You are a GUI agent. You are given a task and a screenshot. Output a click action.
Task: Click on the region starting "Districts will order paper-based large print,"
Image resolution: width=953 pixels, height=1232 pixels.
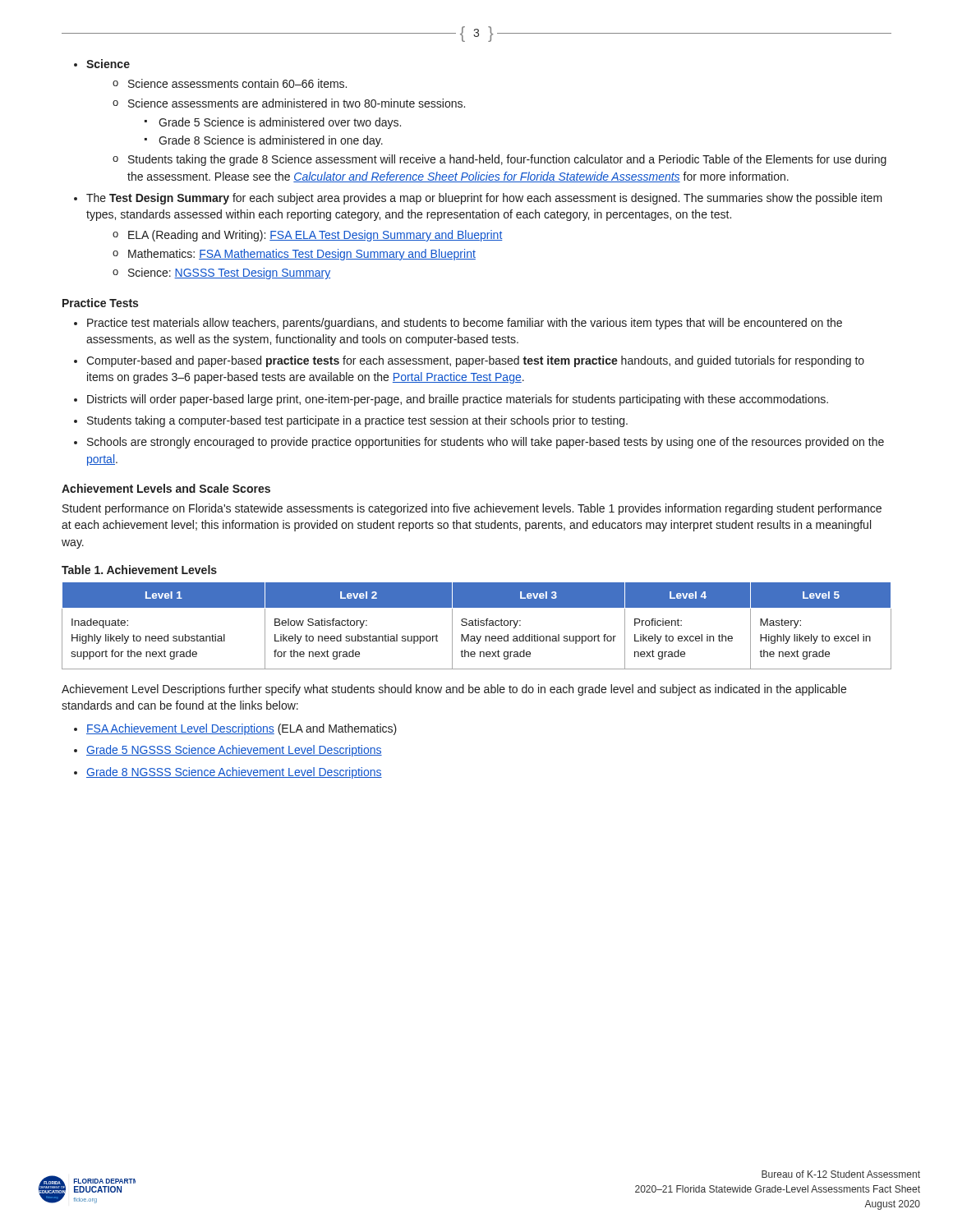click(458, 399)
